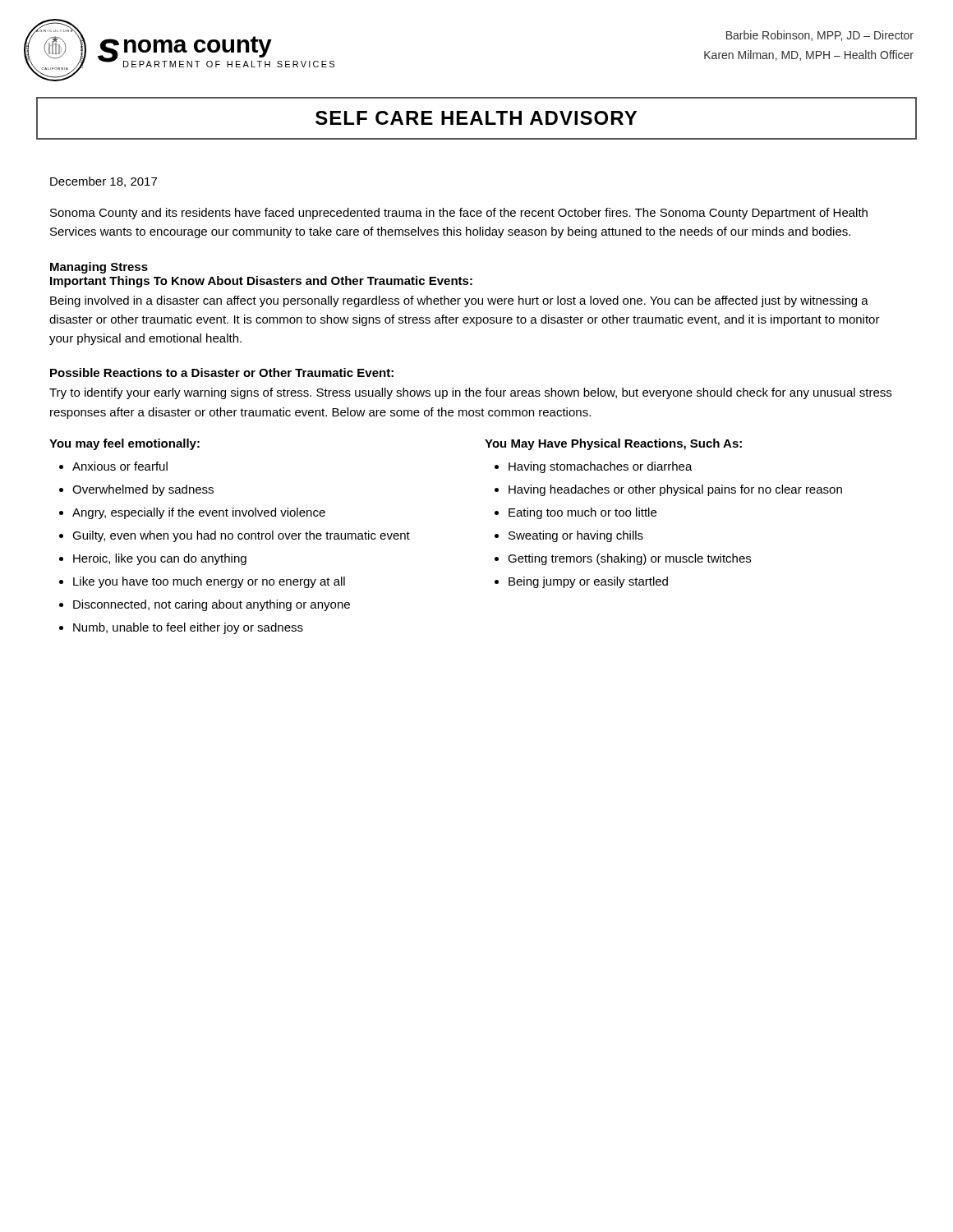Click on the element starting "Eating too much"
Screen dimensions: 1232x953
click(582, 512)
